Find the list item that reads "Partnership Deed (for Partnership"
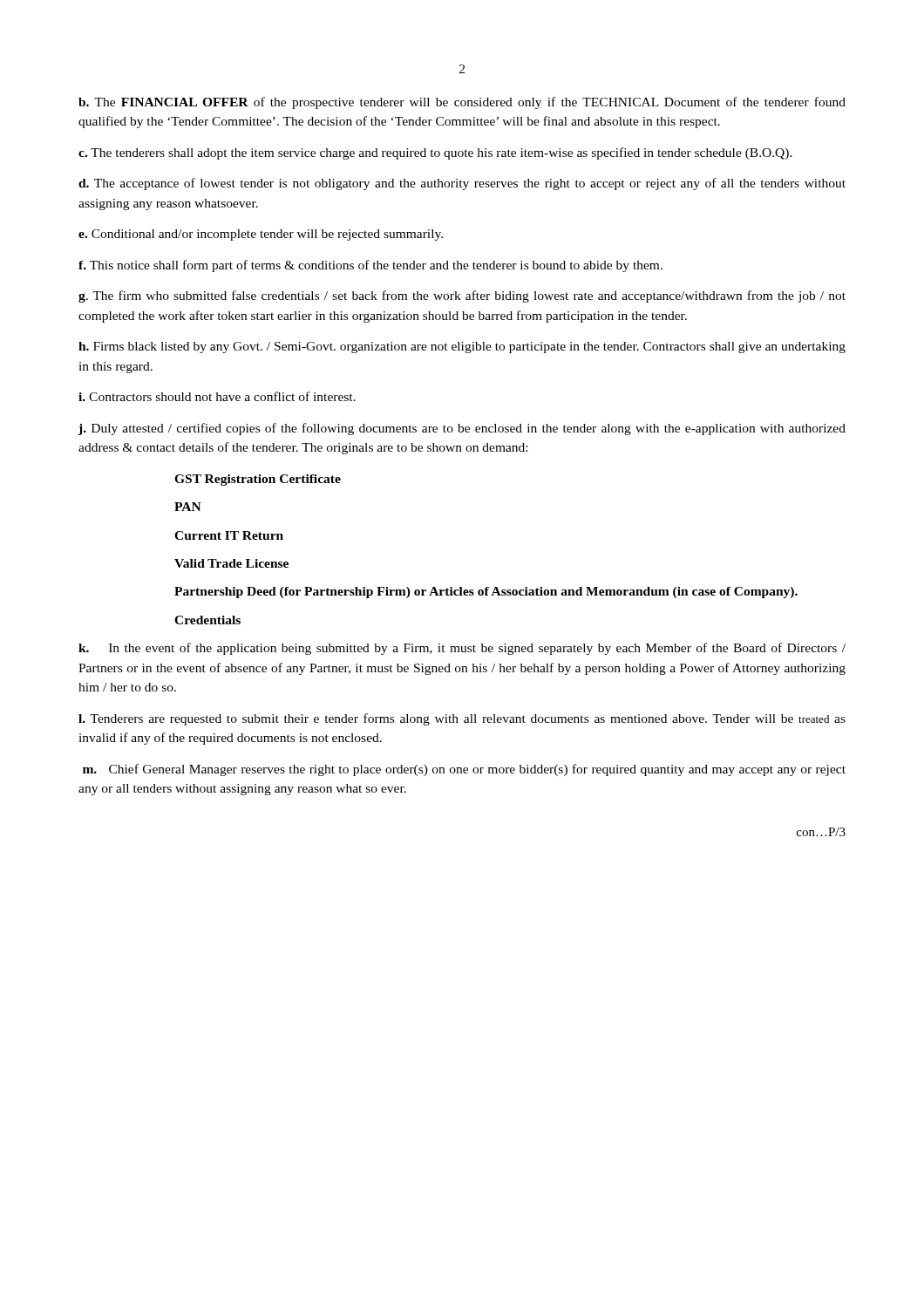This screenshot has width=924, height=1308. (486, 591)
